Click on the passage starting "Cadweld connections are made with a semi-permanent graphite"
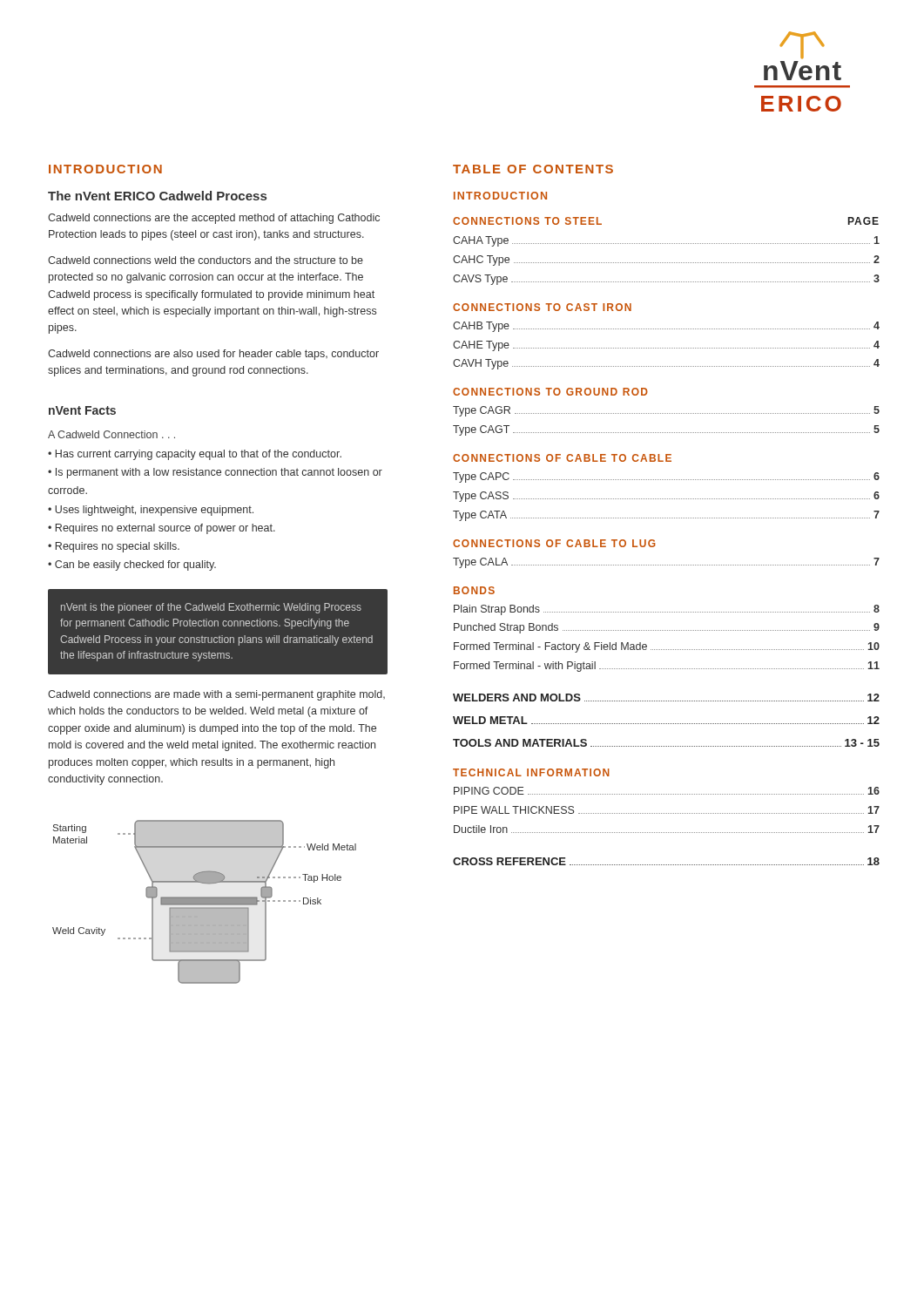924x1307 pixels. (x=218, y=737)
